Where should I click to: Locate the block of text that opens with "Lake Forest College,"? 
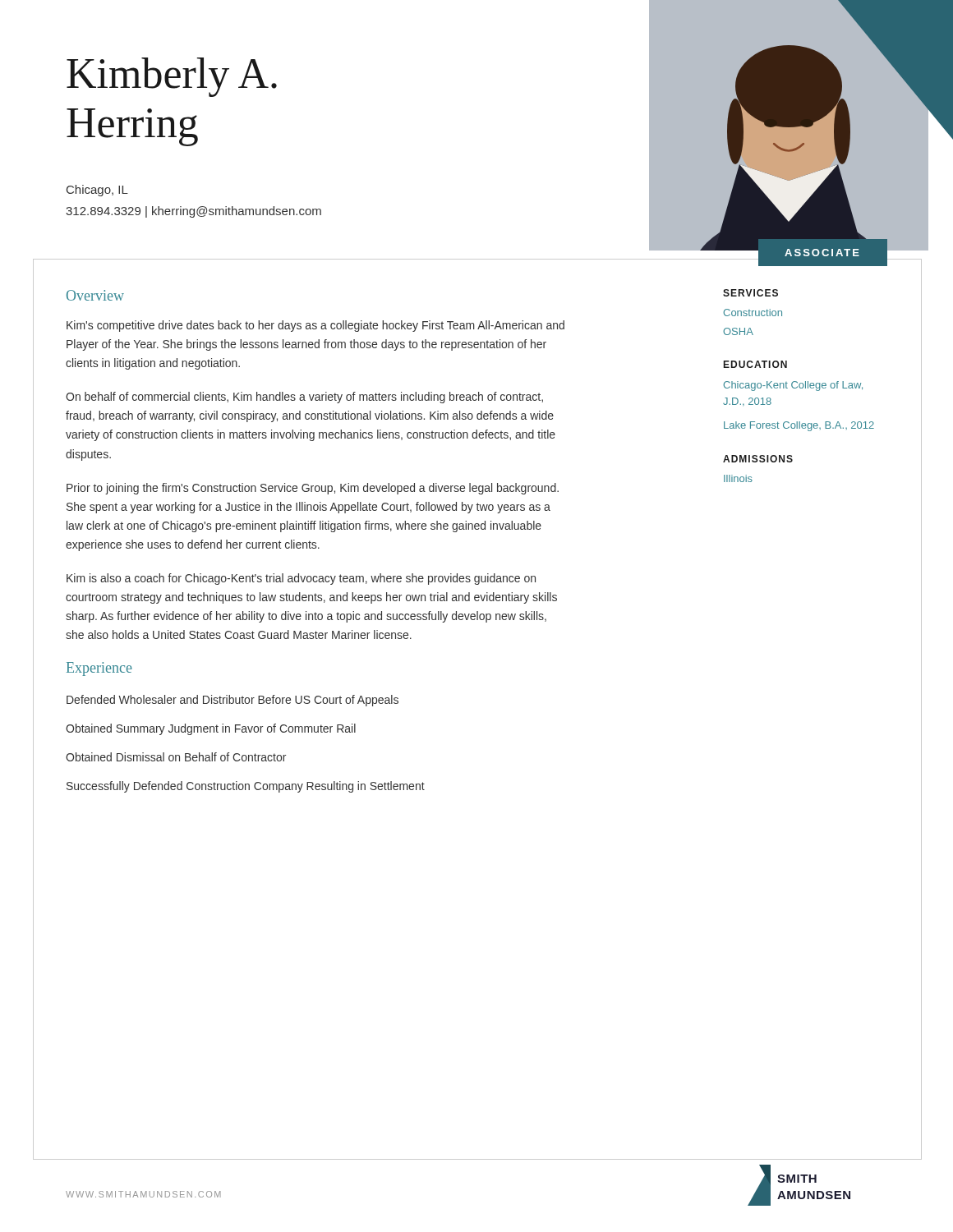pos(799,425)
